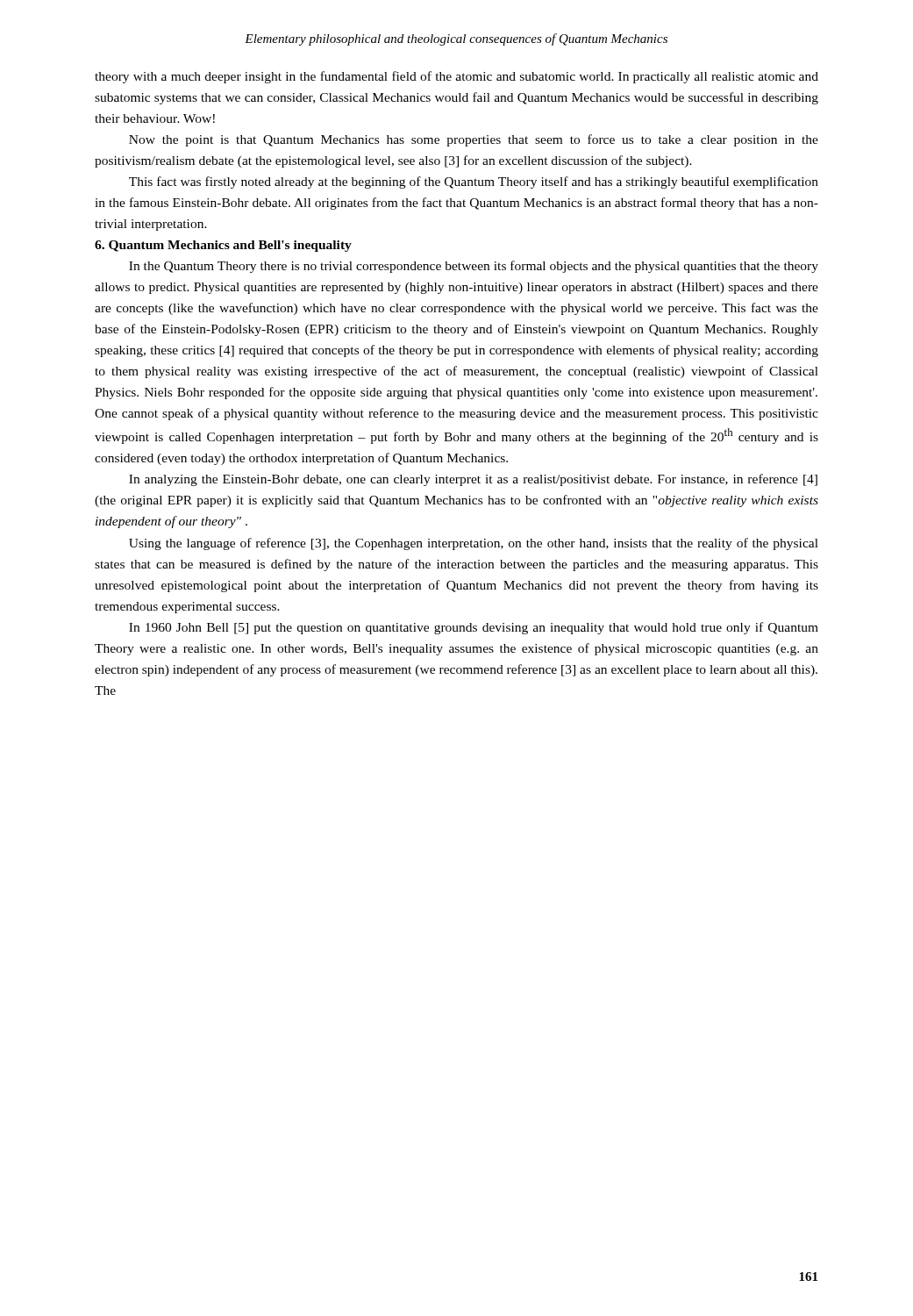Where is the passage that starts "theory with a much deeper insight in the"?
Image resolution: width=913 pixels, height=1316 pixels.
tap(456, 97)
